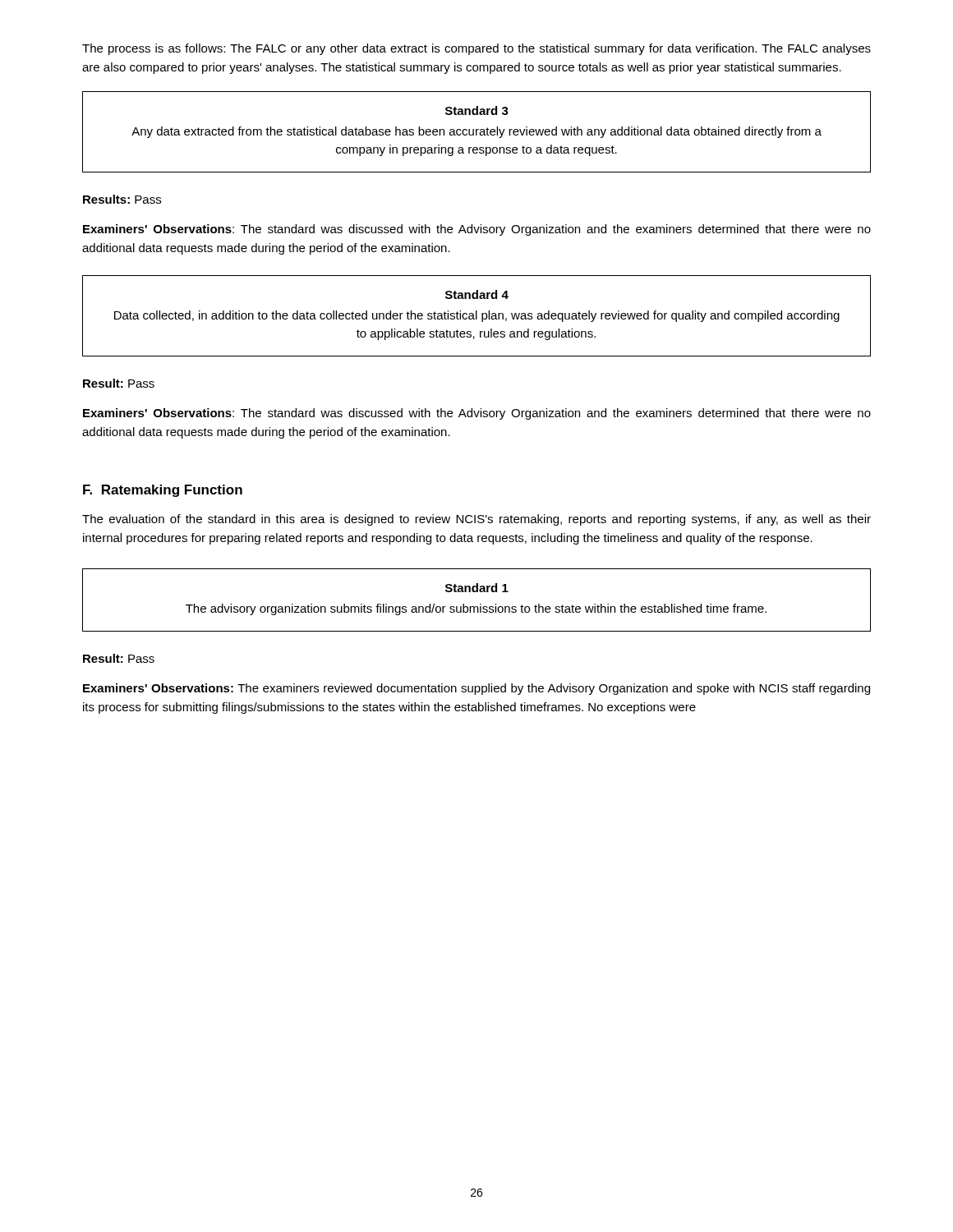Click on the table containing "Standard 4 Data collected, in"
Viewport: 953px width, 1232px height.
click(476, 316)
